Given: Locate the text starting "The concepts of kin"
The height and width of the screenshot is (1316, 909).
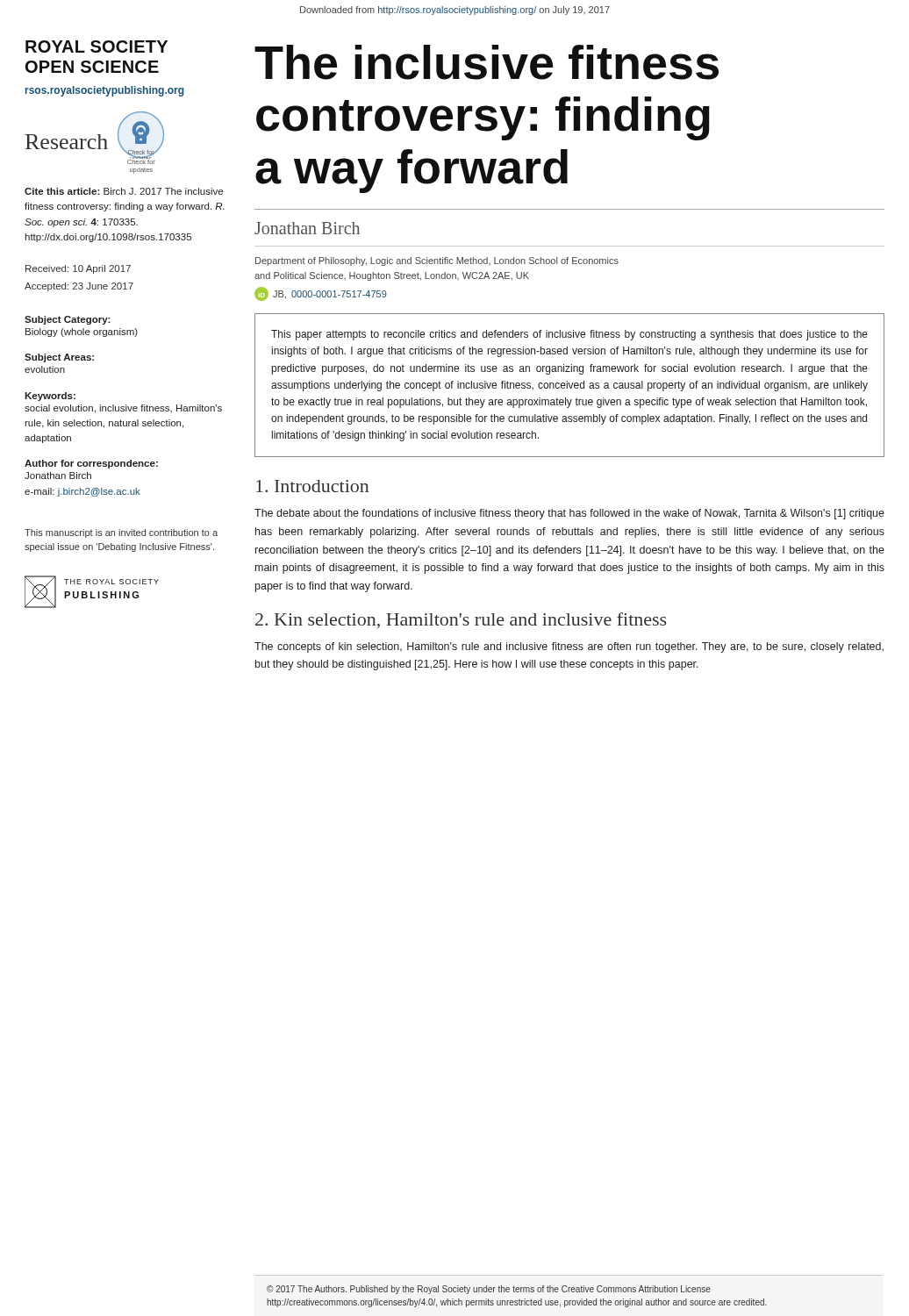Looking at the screenshot, I should (x=569, y=655).
